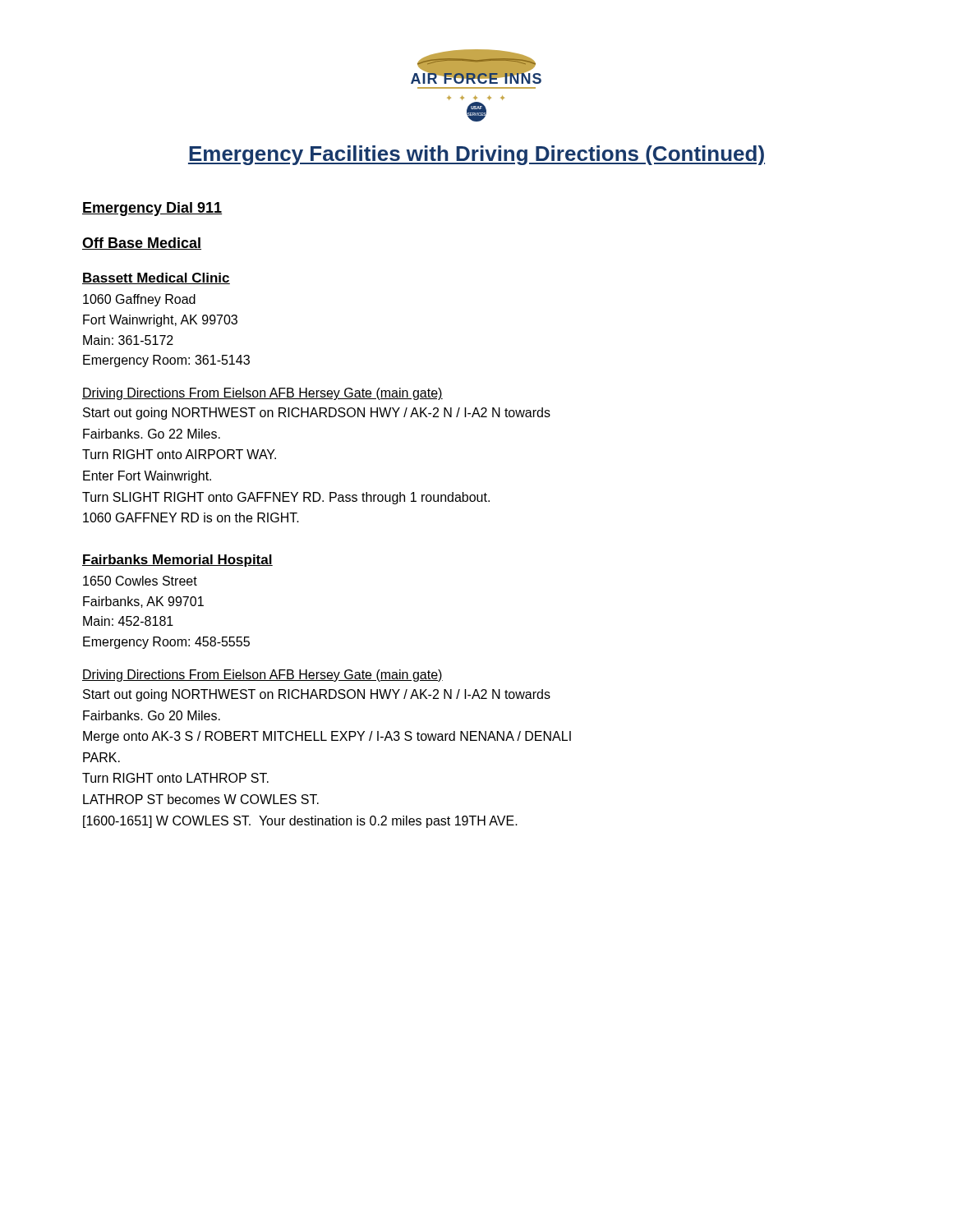Locate the passage starting "Fairbanks Memorial Hospital"
The image size is (953, 1232).
177,560
